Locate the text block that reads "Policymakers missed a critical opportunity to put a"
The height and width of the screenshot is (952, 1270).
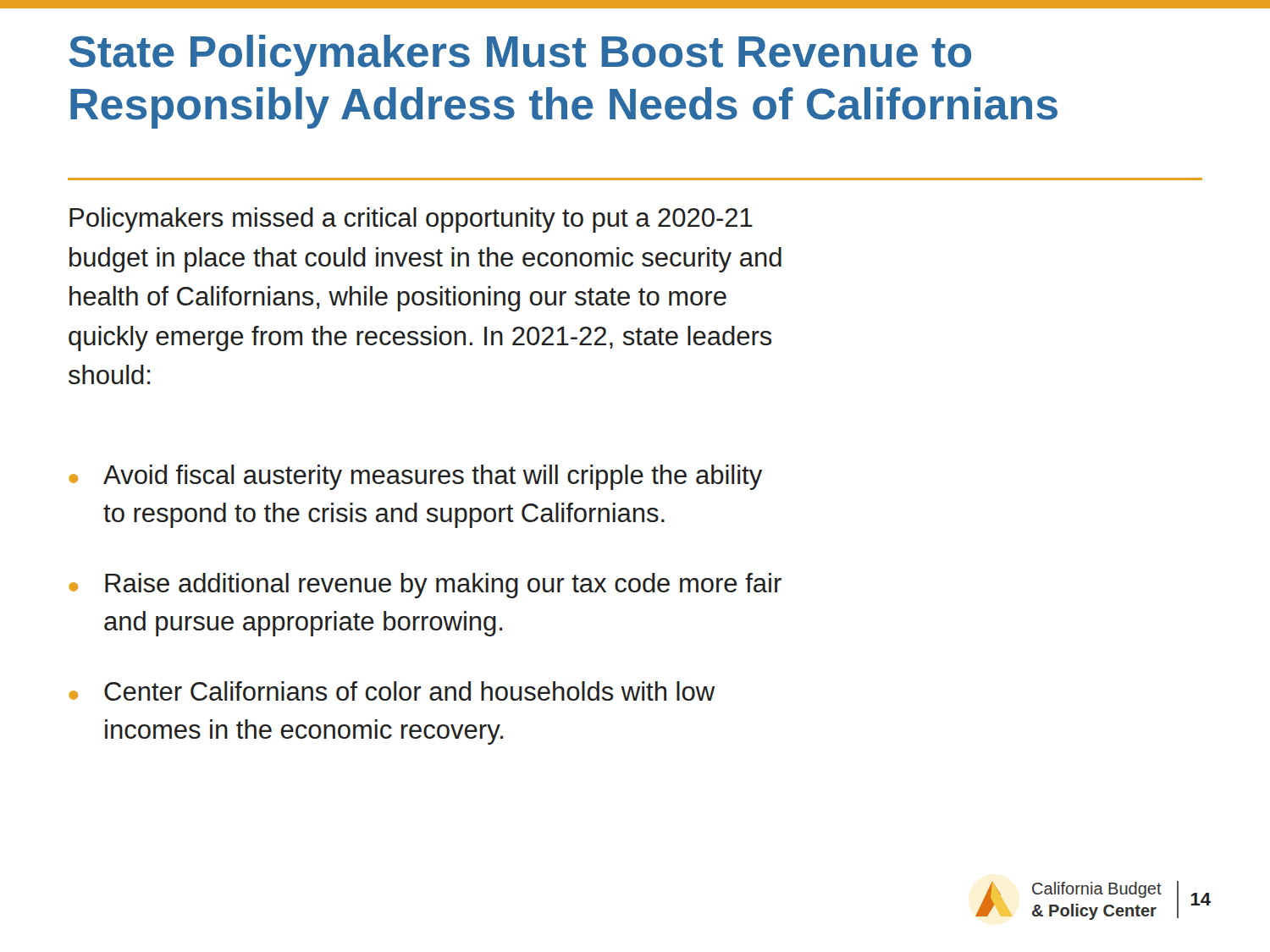tap(425, 297)
